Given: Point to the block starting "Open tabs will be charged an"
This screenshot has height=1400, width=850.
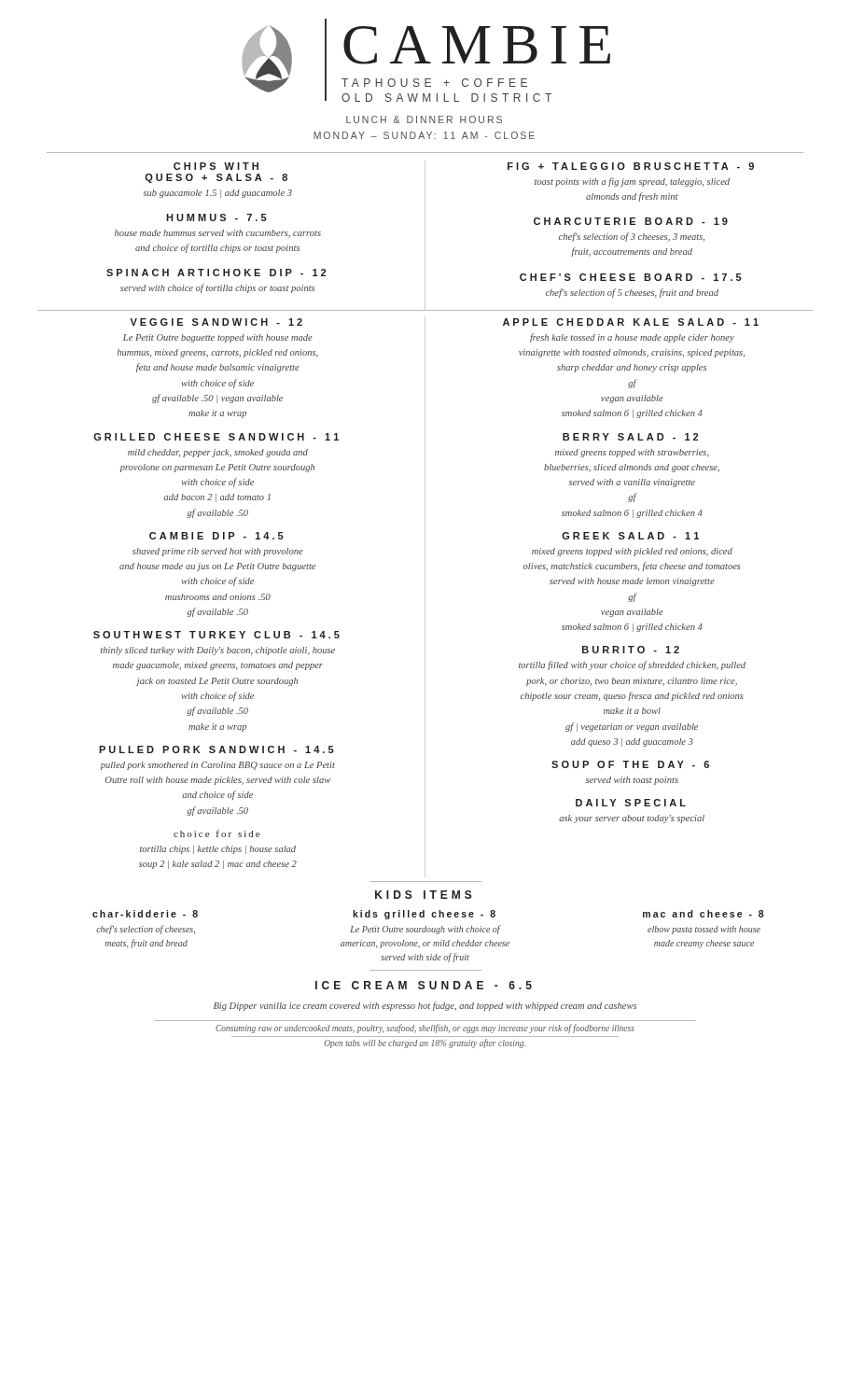Looking at the screenshot, I should [425, 1044].
